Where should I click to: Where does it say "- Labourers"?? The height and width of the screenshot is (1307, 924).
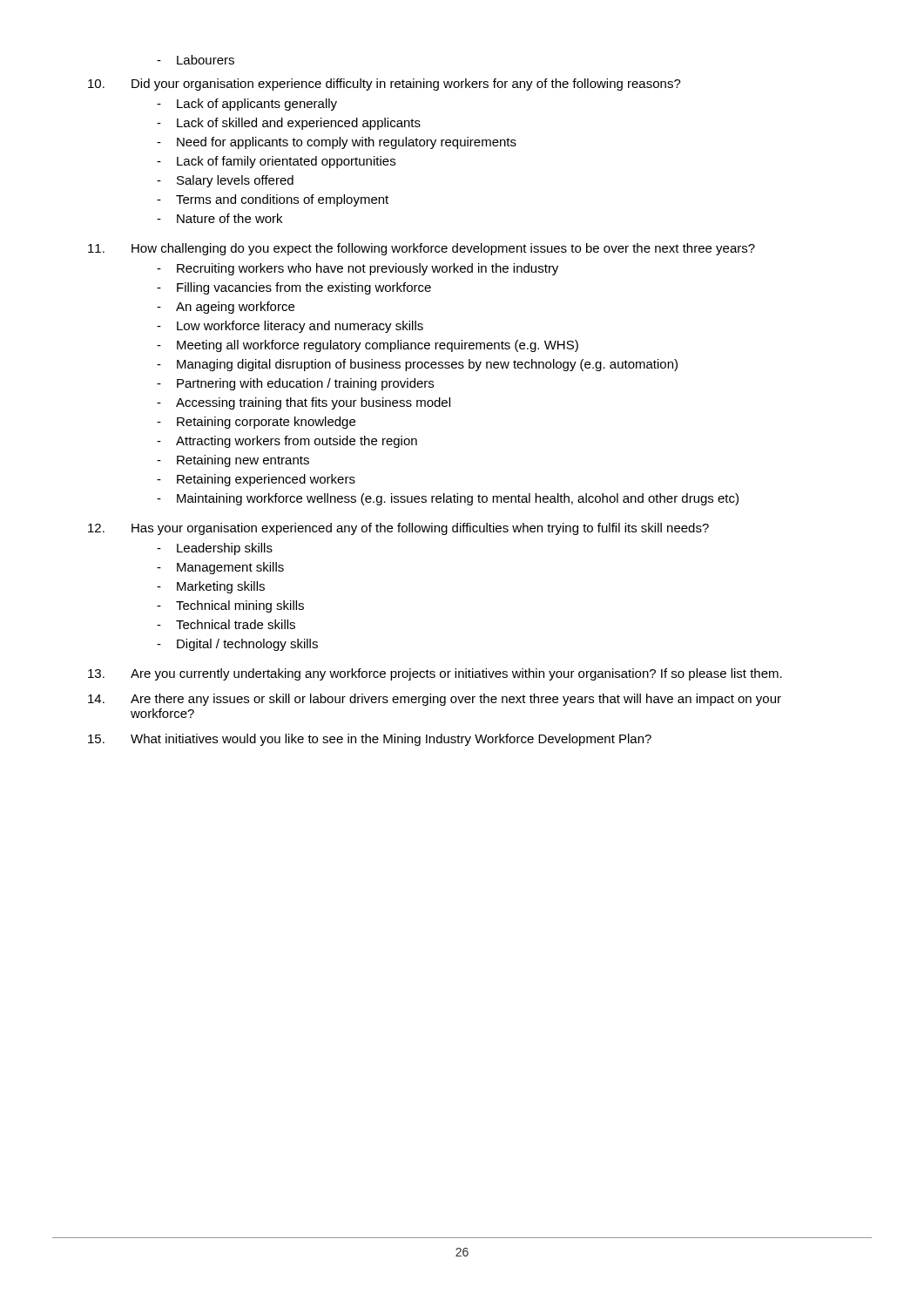point(196,60)
